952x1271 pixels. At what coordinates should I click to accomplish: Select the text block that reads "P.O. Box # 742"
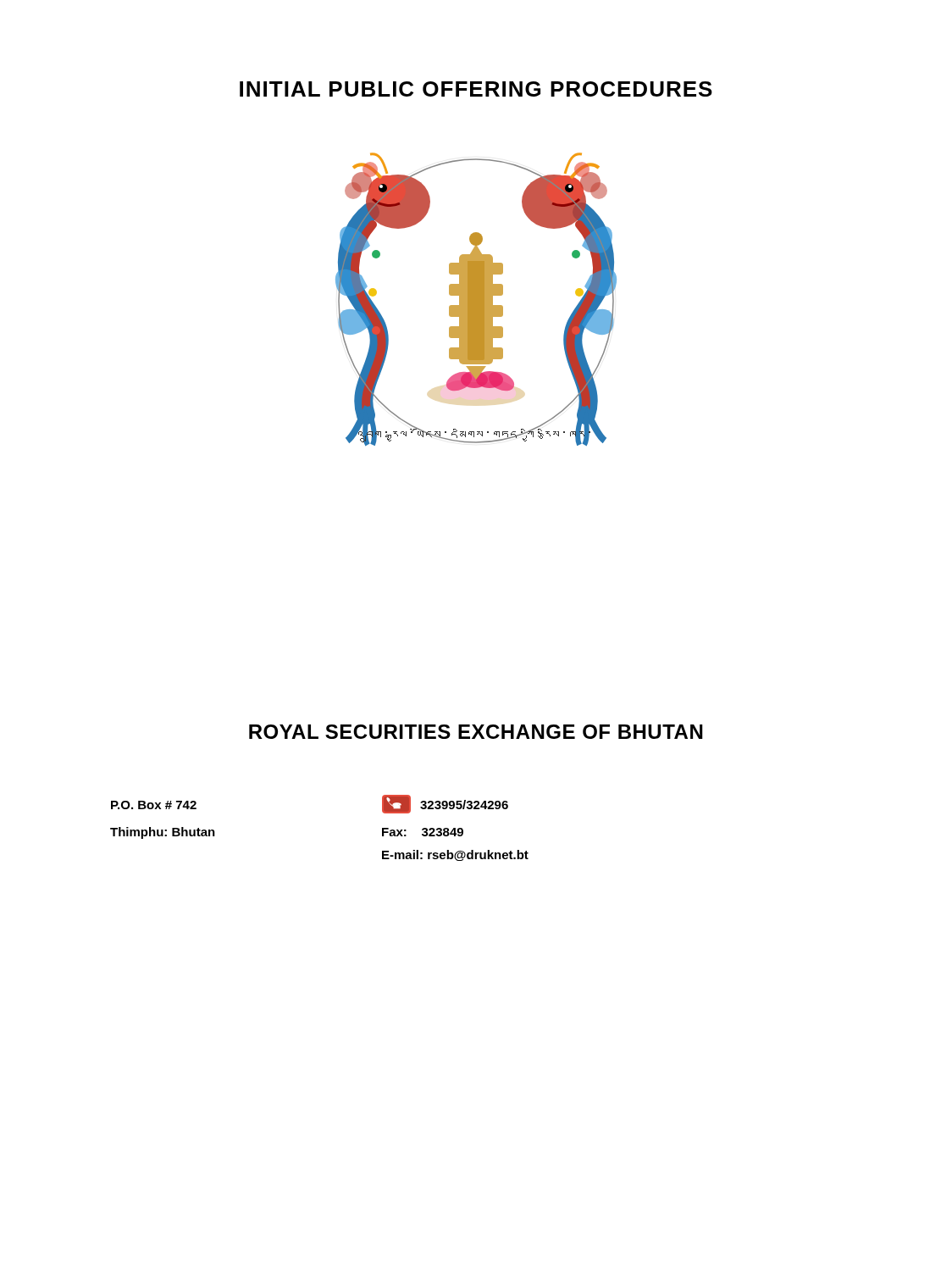coord(149,804)
